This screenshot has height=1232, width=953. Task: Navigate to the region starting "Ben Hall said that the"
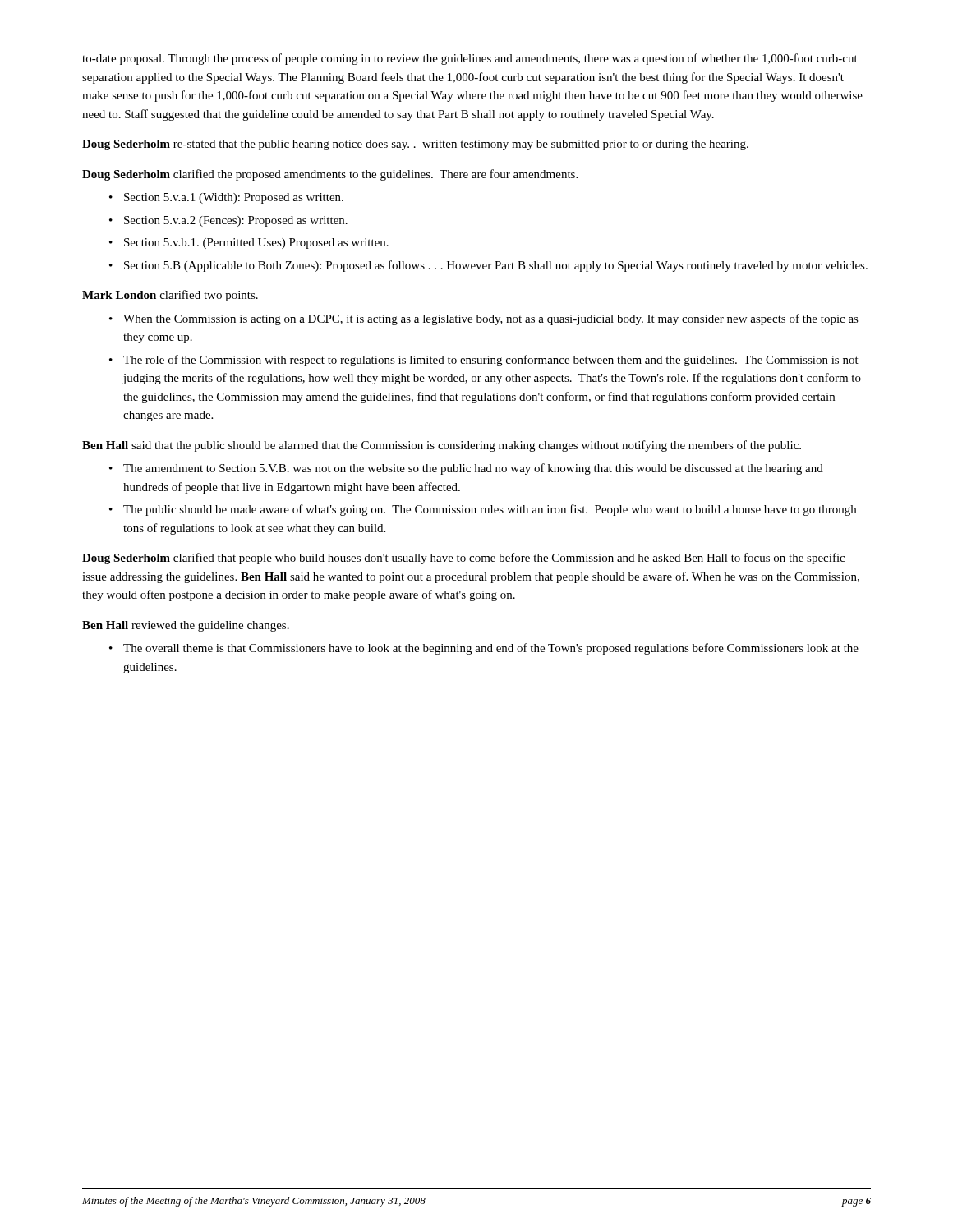tap(442, 446)
